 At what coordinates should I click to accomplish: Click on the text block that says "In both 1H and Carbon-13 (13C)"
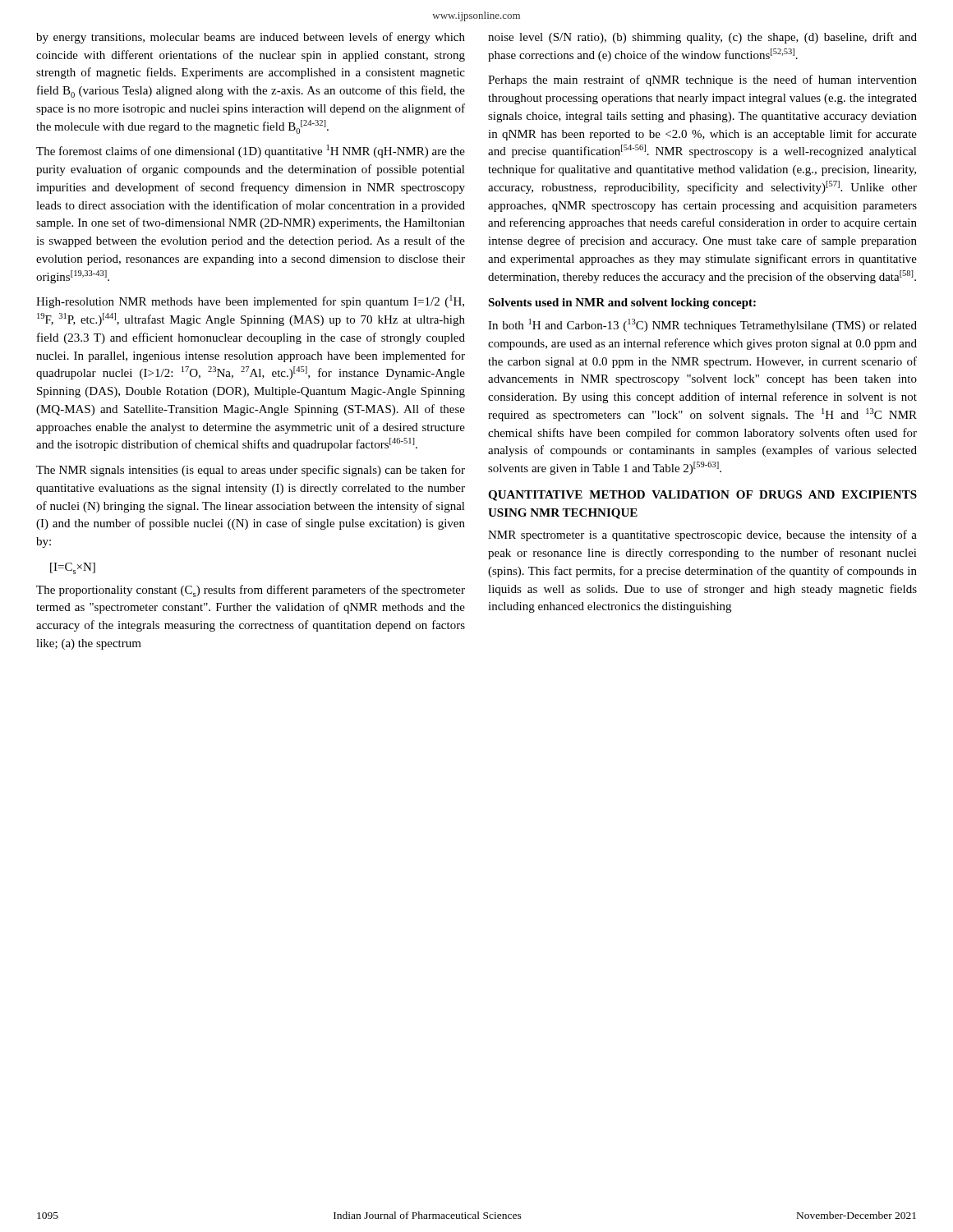[702, 398]
